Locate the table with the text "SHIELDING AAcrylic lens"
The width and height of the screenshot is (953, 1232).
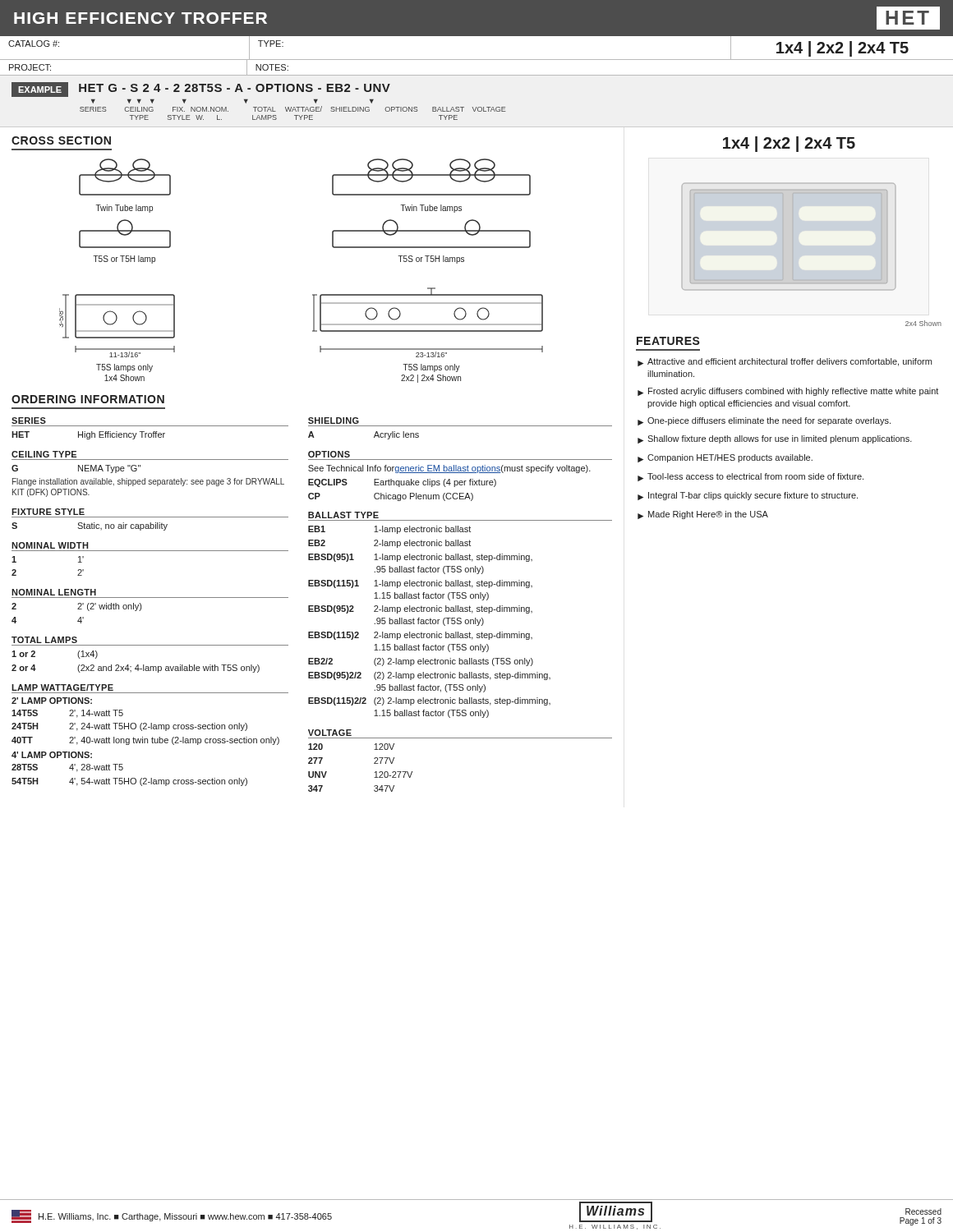tap(460, 428)
